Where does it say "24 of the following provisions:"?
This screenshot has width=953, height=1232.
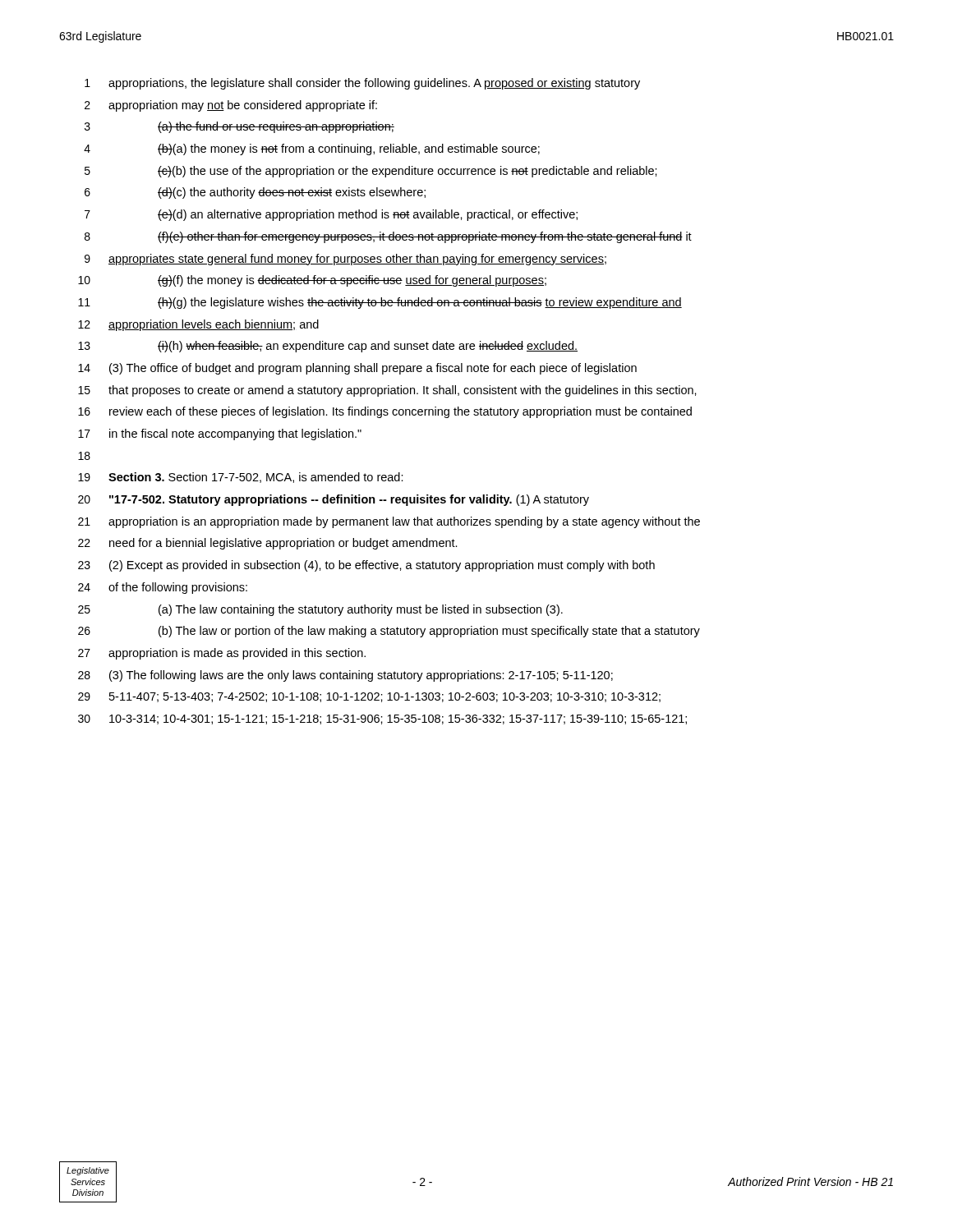click(163, 588)
